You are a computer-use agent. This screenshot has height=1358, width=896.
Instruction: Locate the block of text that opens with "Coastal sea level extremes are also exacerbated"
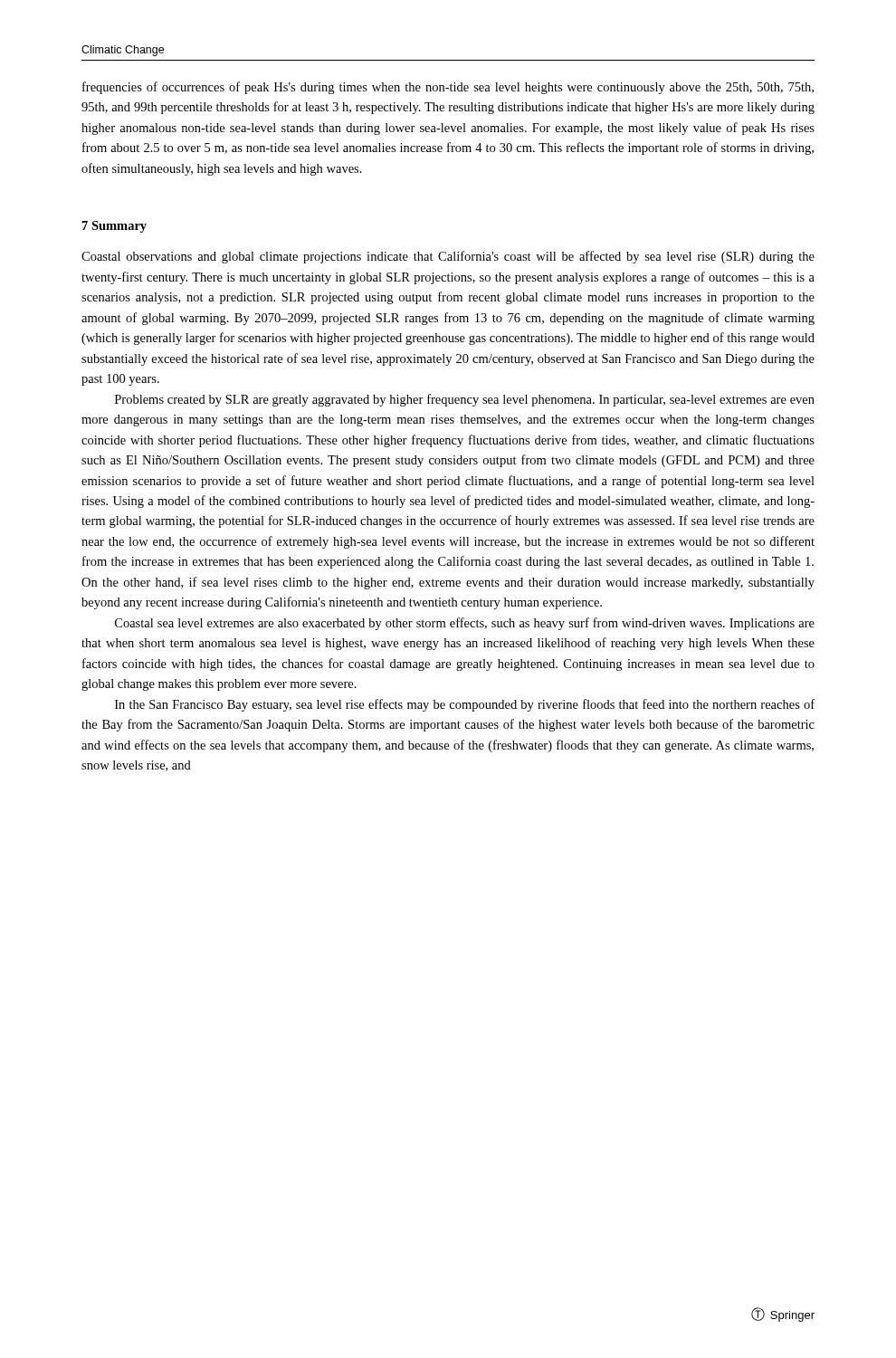(x=448, y=653)
